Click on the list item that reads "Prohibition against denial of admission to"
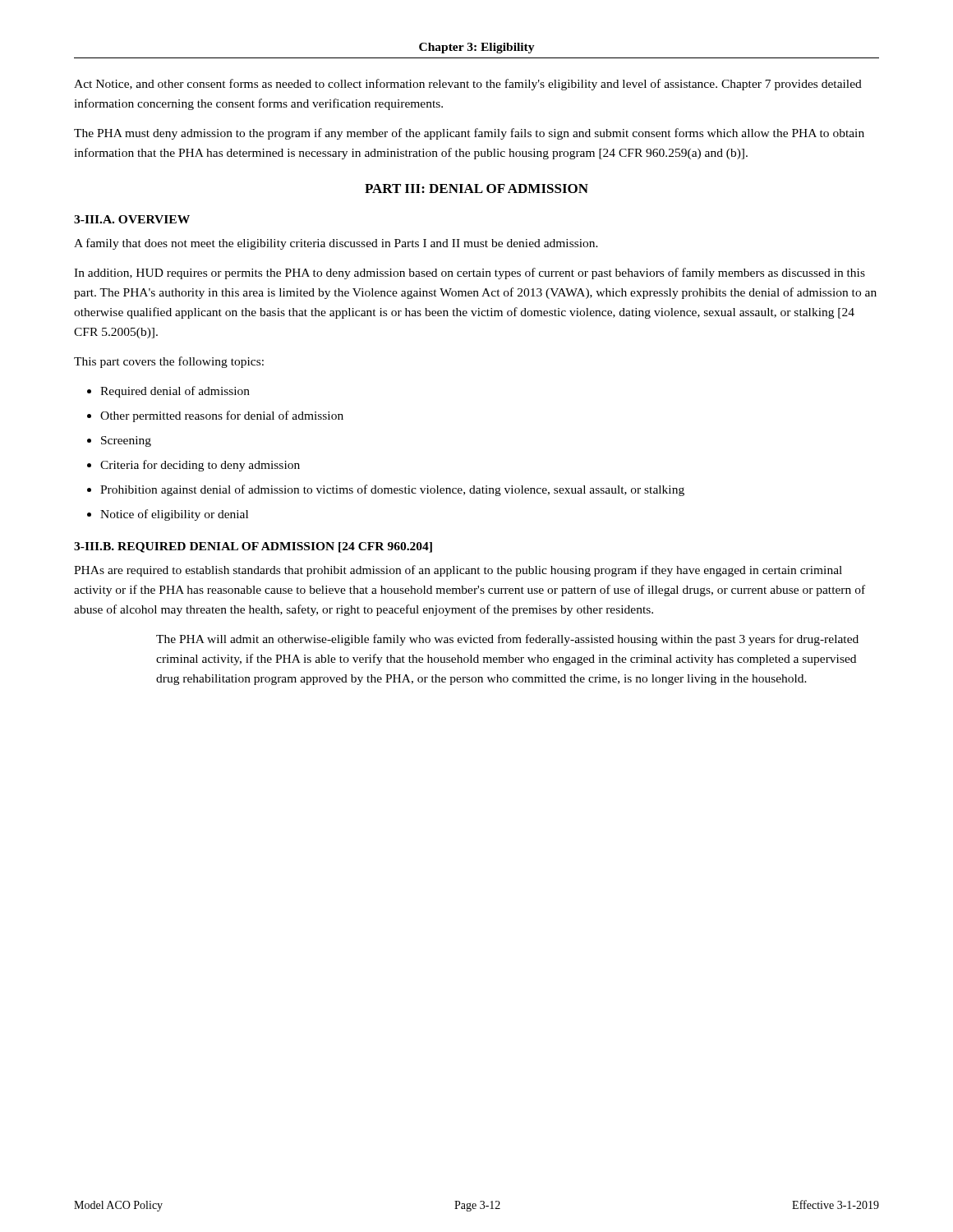Viewport: 953px width, 1232px height. [x=392, y=489]
